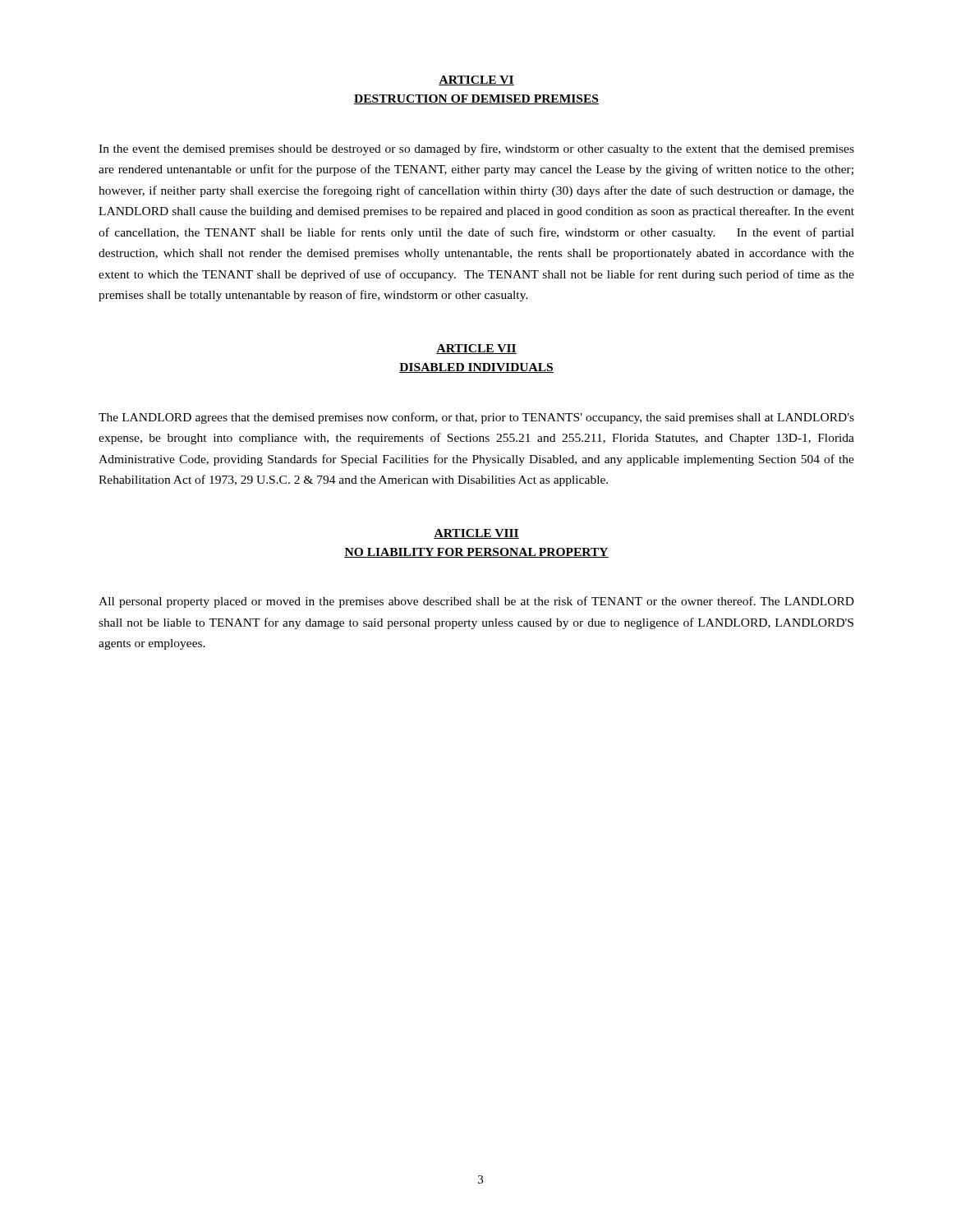Find the section header containing "ARTICLE VI DESTRUCTION OF DEMISED PREMISES"
The width and height of the screenshot is (961, 1232).
tap(476, 89)
